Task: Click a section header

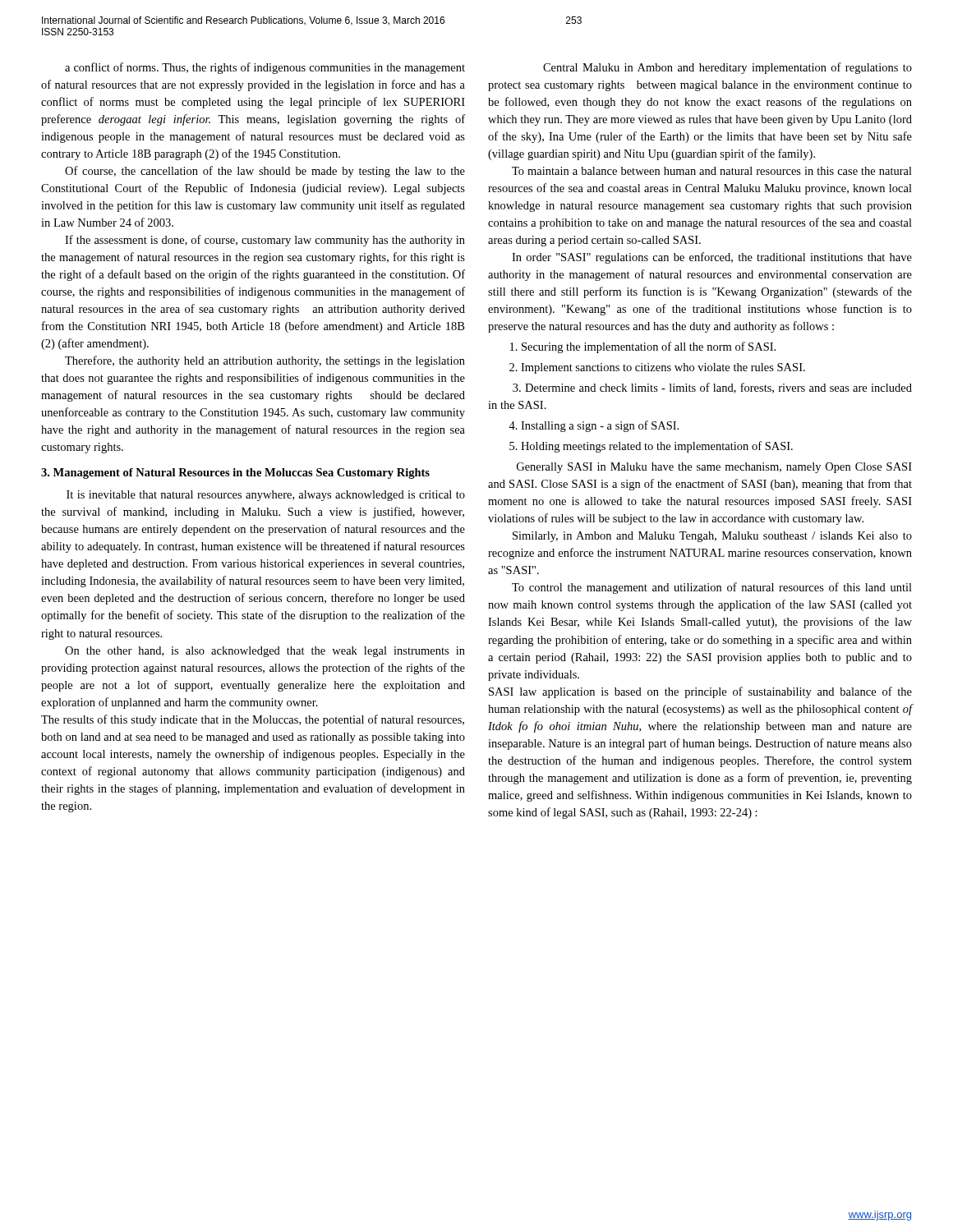Action: [x=235, y=473]
